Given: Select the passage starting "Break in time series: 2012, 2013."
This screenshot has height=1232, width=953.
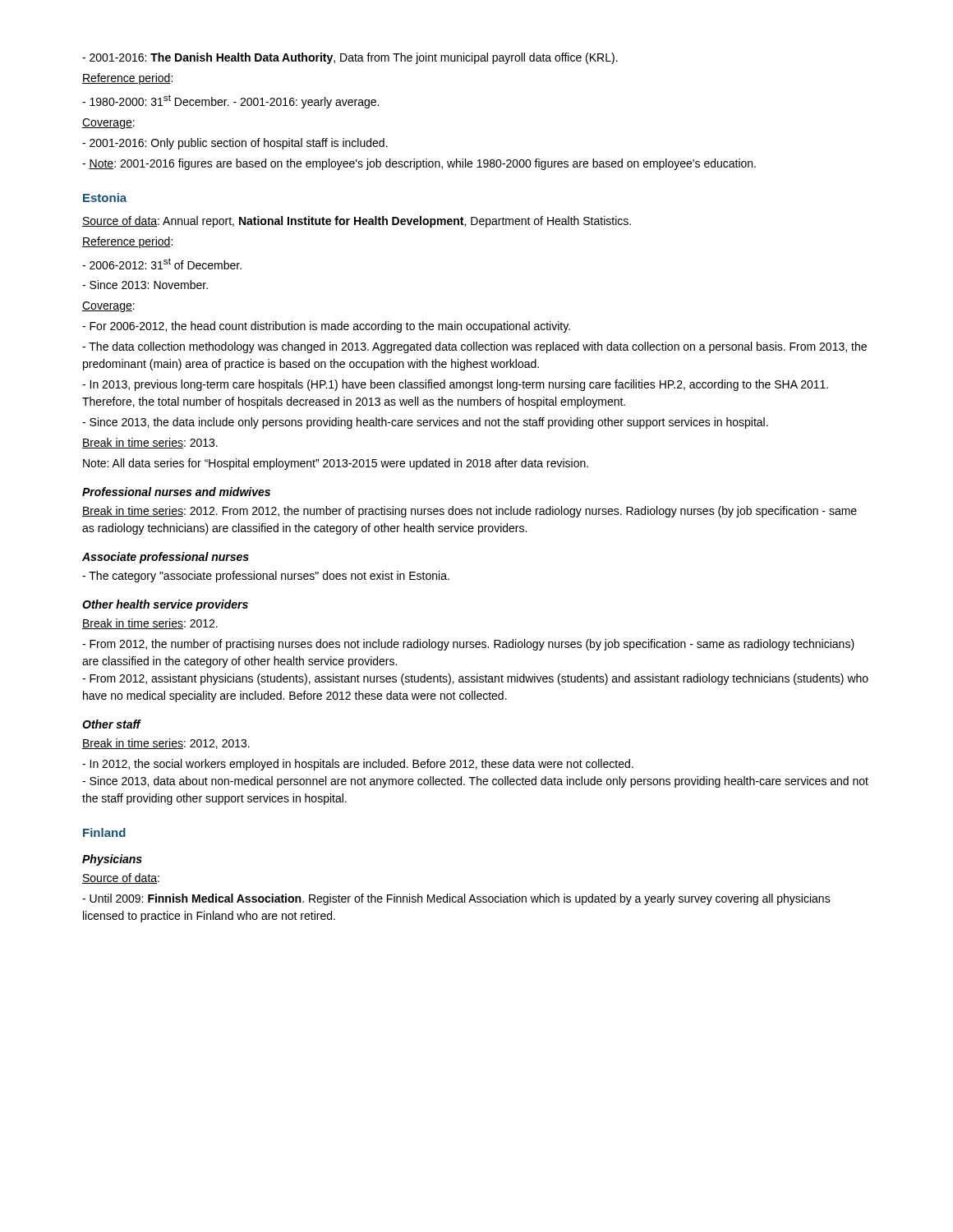Looking at the screenshot, I should coord(166,744).
